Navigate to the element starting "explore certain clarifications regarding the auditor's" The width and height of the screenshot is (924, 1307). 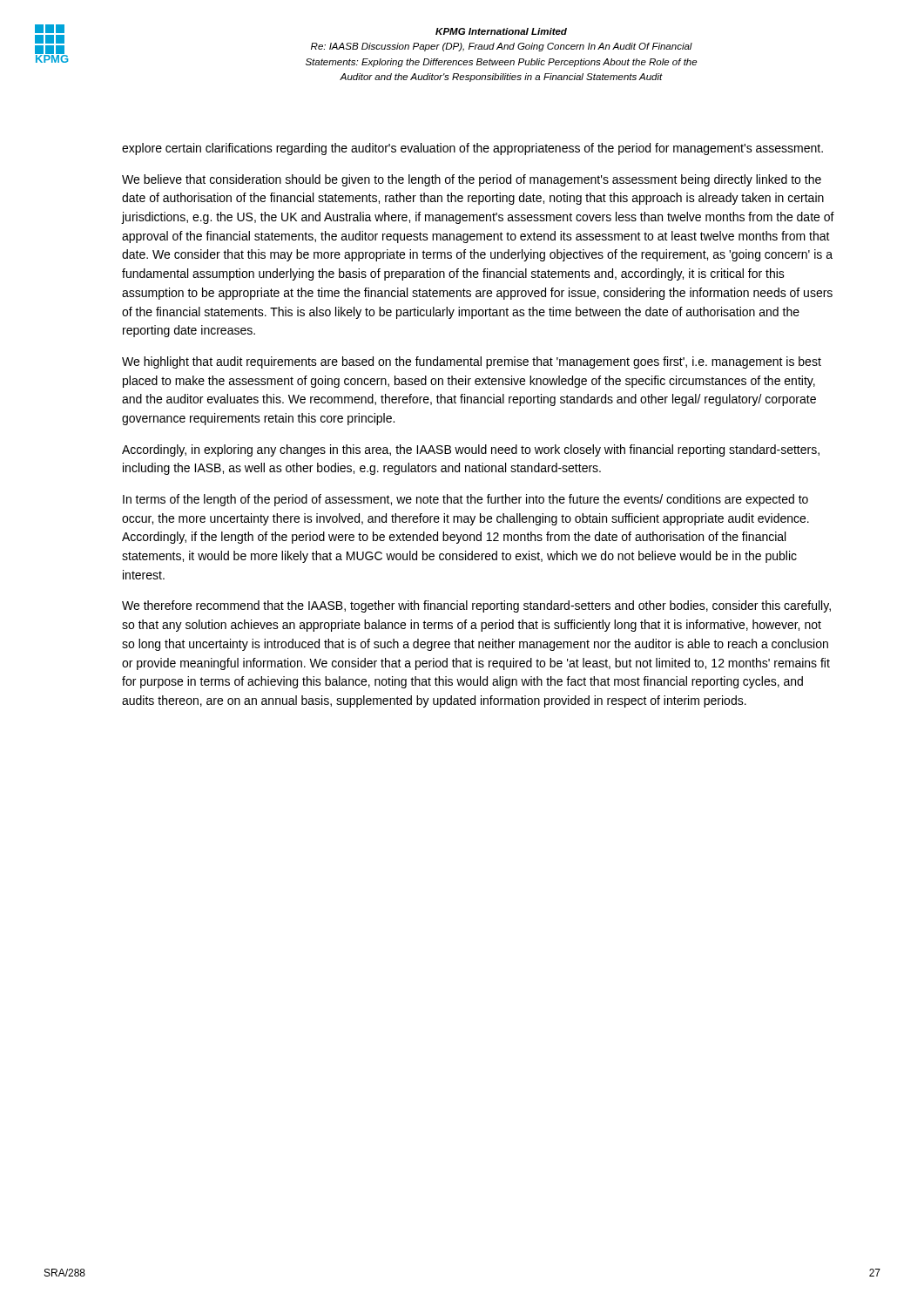tap(479, 149)
